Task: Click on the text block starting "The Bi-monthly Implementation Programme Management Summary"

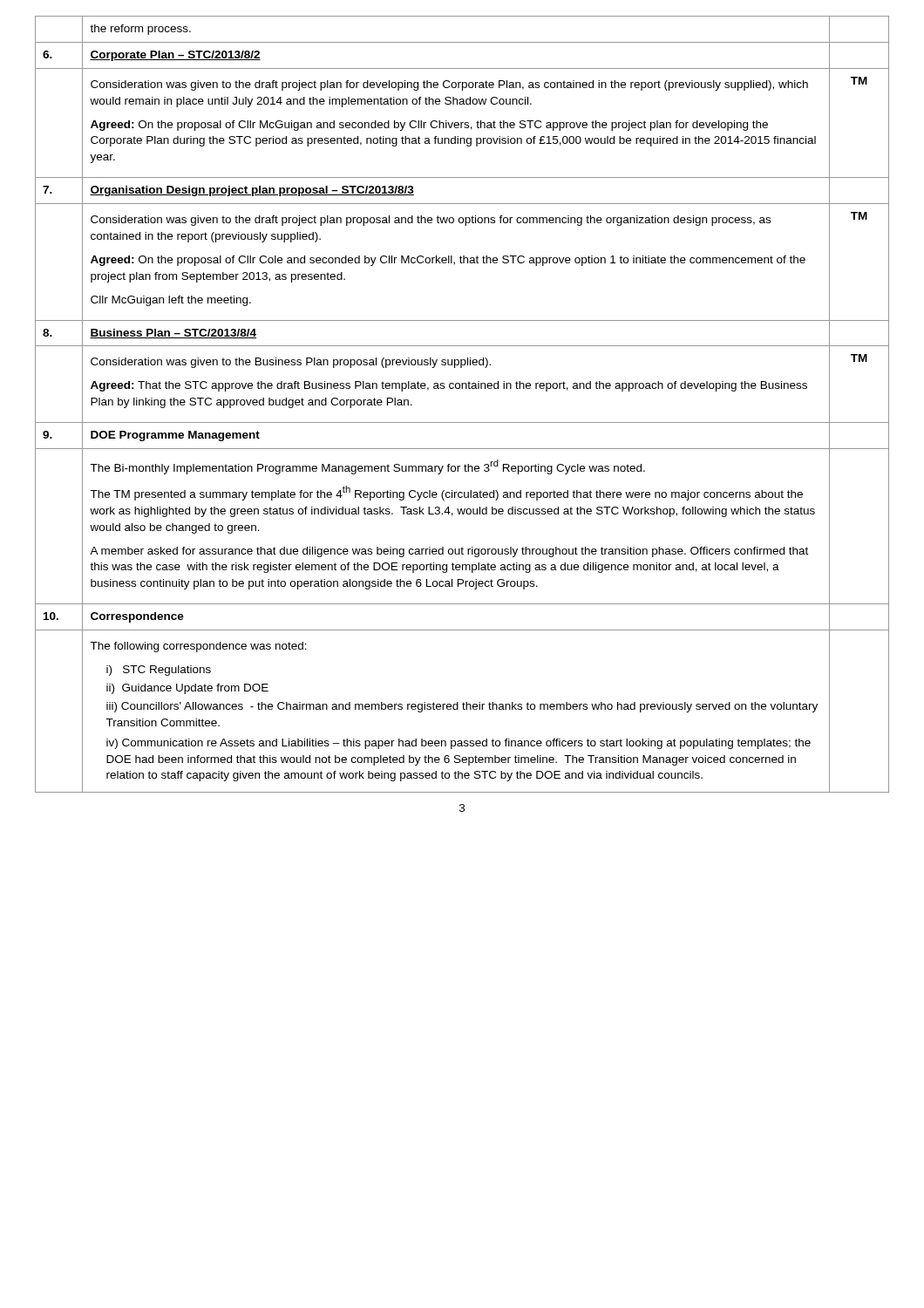Action: point(456,525)
